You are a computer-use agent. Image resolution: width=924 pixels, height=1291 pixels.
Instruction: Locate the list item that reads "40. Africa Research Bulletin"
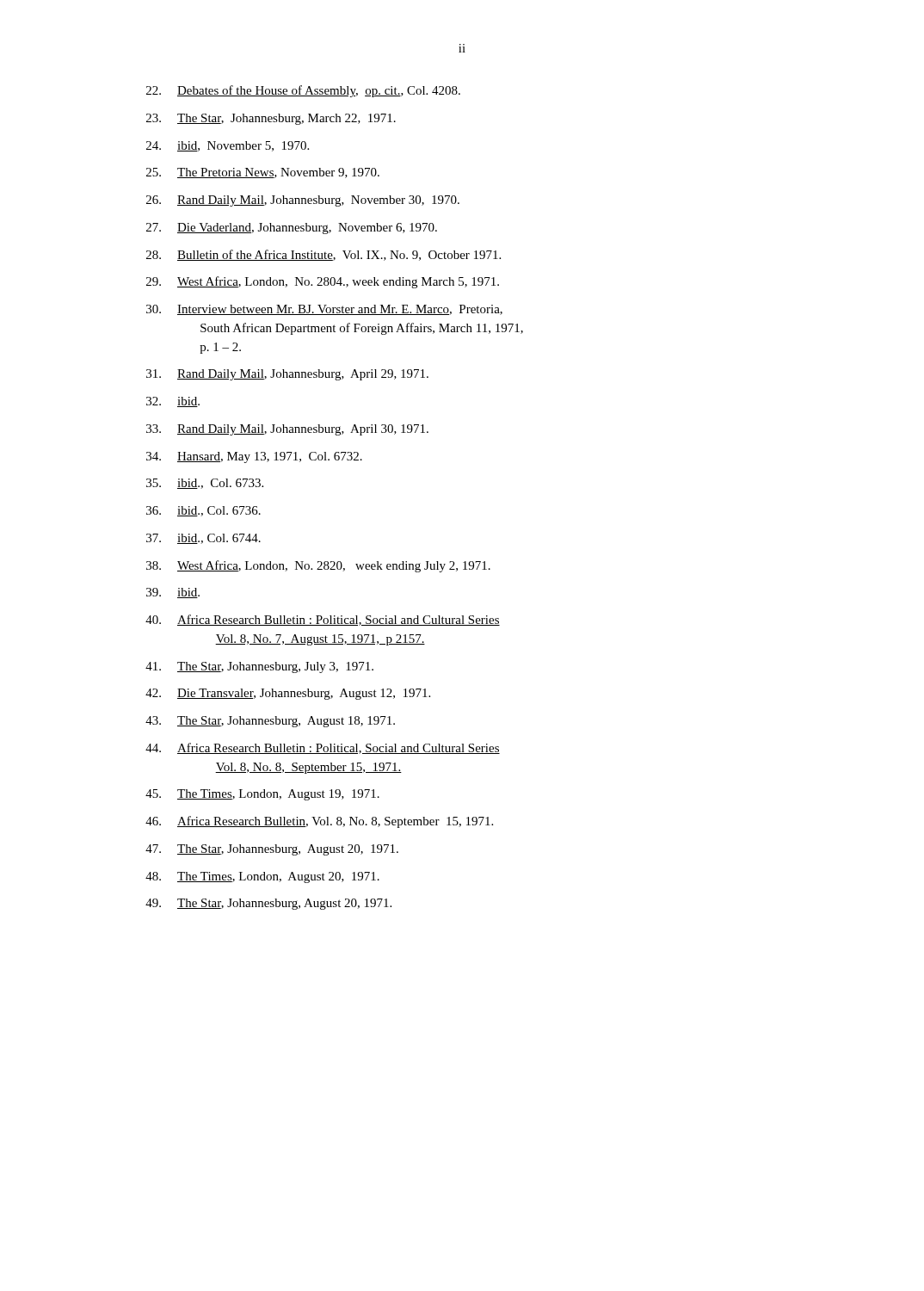pyautogui.click(x=479, y=630)
